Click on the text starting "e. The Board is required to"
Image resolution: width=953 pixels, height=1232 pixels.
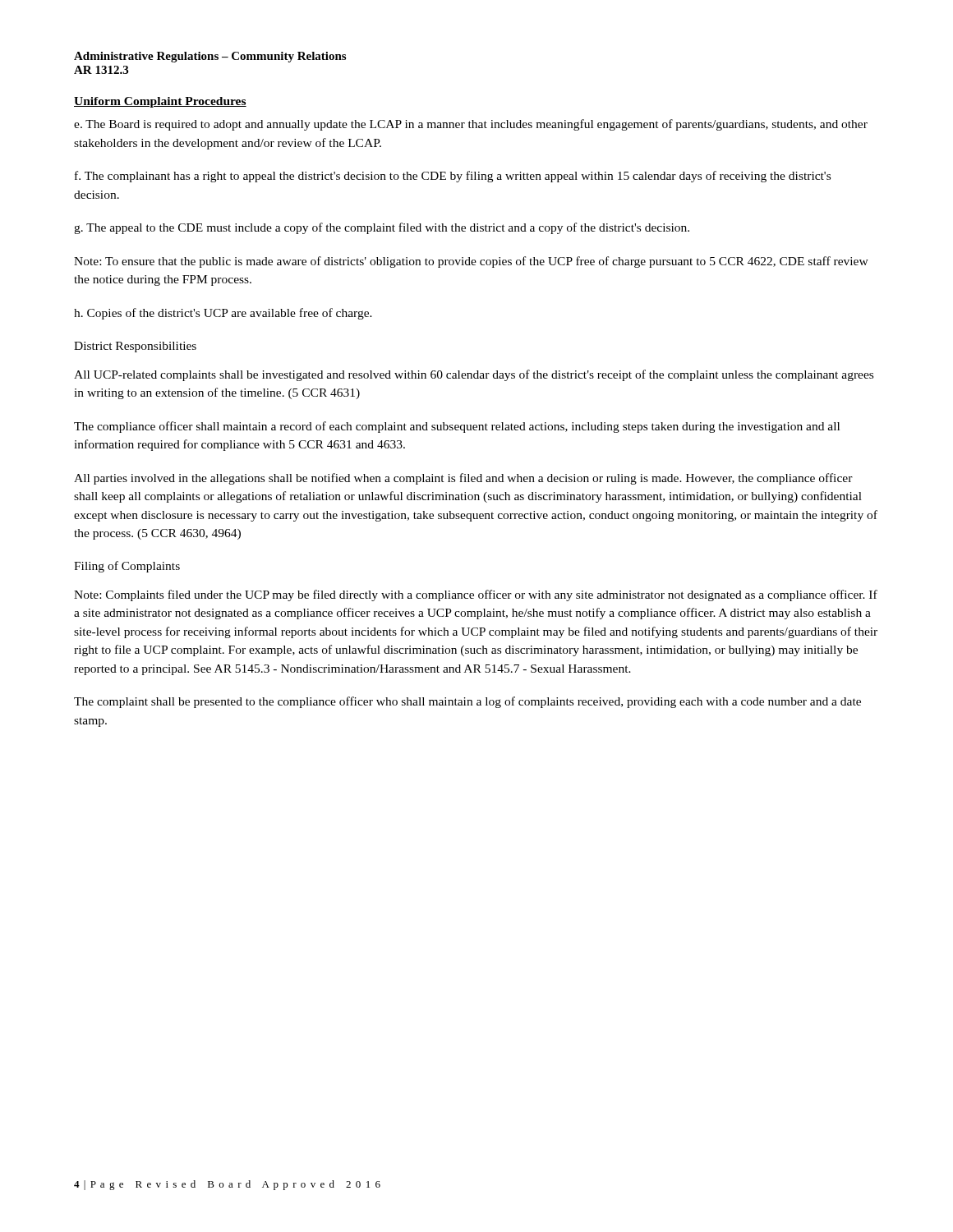[x=471, y=133]
